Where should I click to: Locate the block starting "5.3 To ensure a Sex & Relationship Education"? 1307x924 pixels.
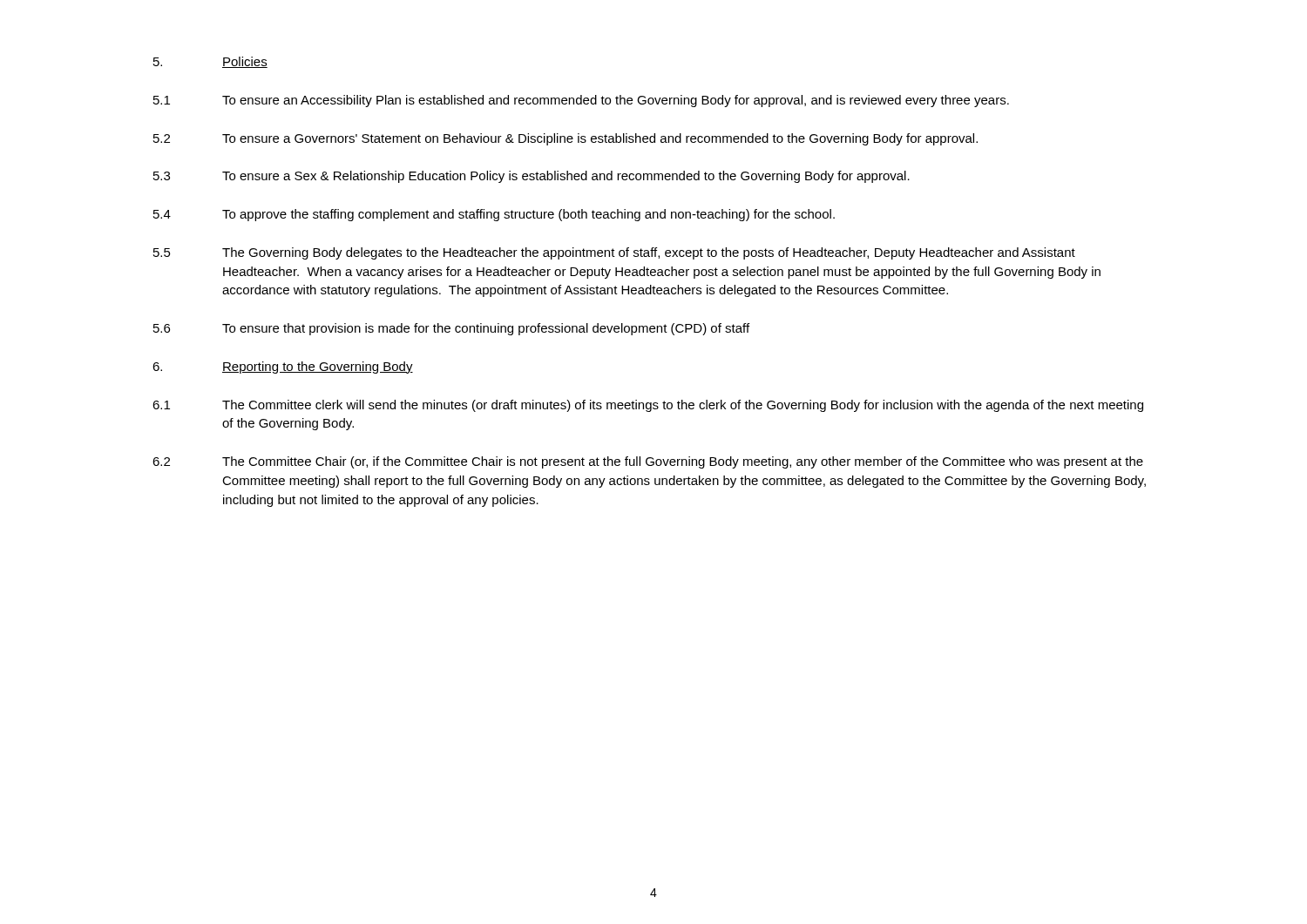654,176
